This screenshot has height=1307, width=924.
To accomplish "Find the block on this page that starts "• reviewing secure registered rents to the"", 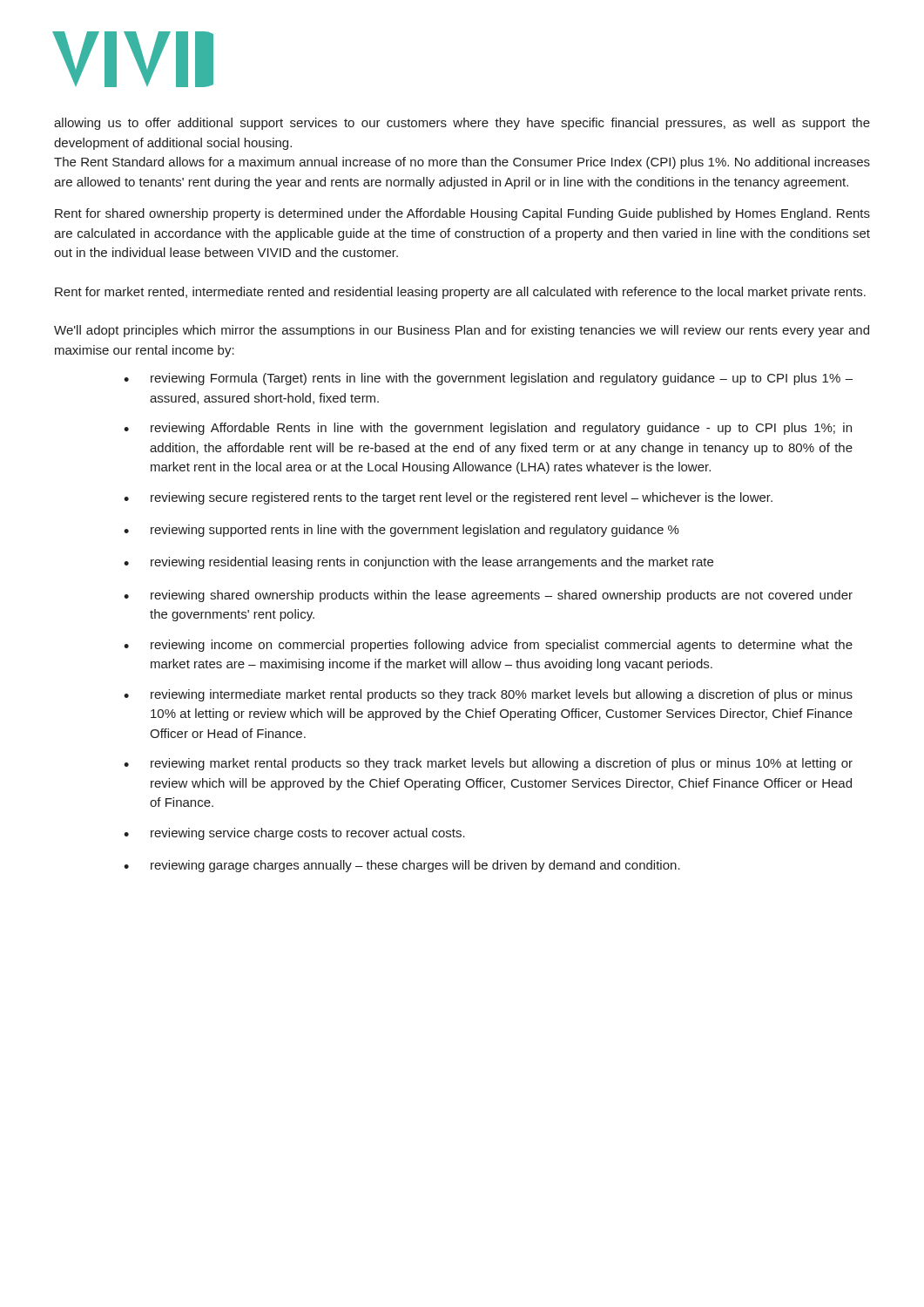I will click(488, 499).
